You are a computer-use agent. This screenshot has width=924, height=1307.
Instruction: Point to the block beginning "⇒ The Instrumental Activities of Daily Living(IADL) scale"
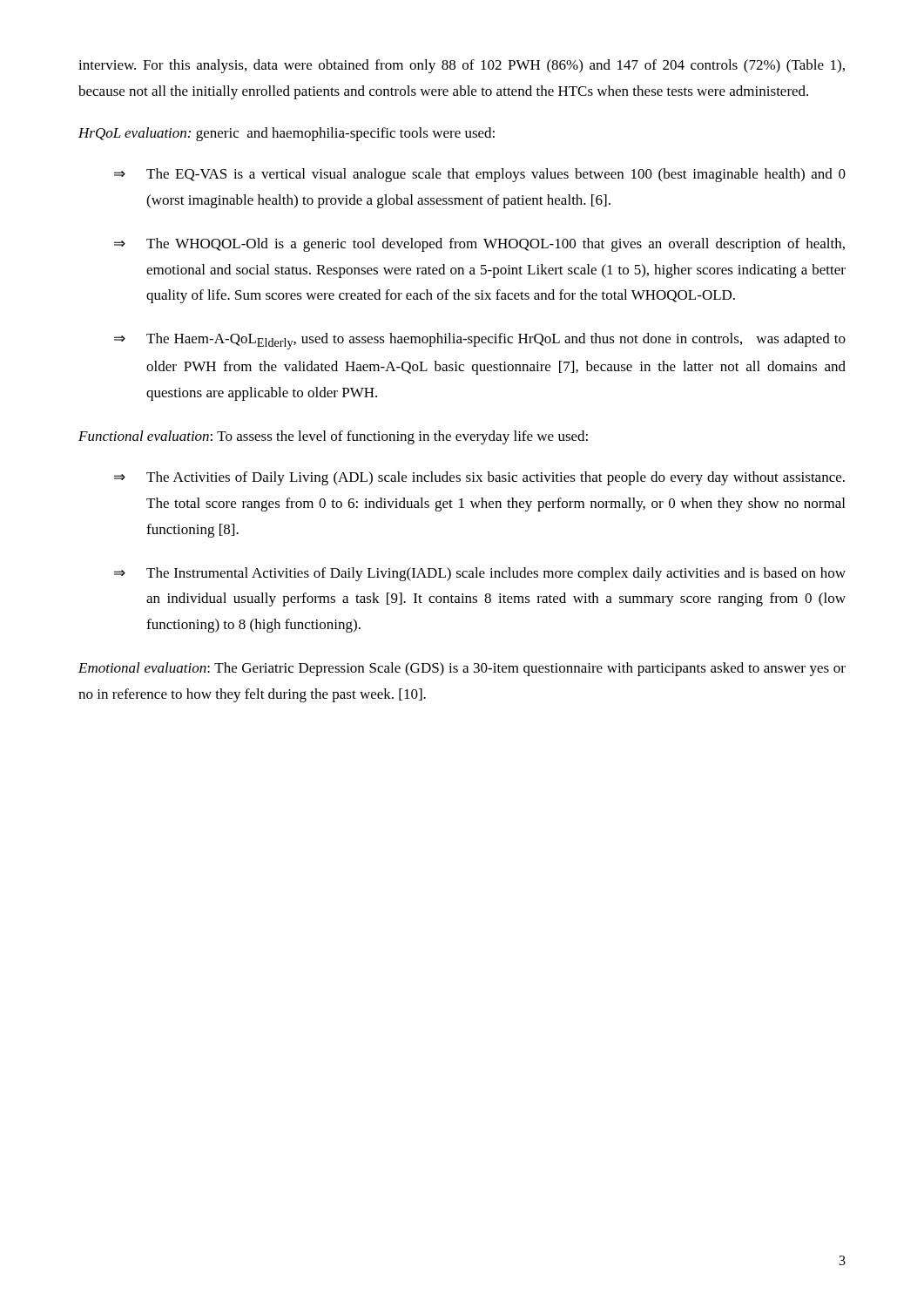pyautogui.click(x=479, y=599)
